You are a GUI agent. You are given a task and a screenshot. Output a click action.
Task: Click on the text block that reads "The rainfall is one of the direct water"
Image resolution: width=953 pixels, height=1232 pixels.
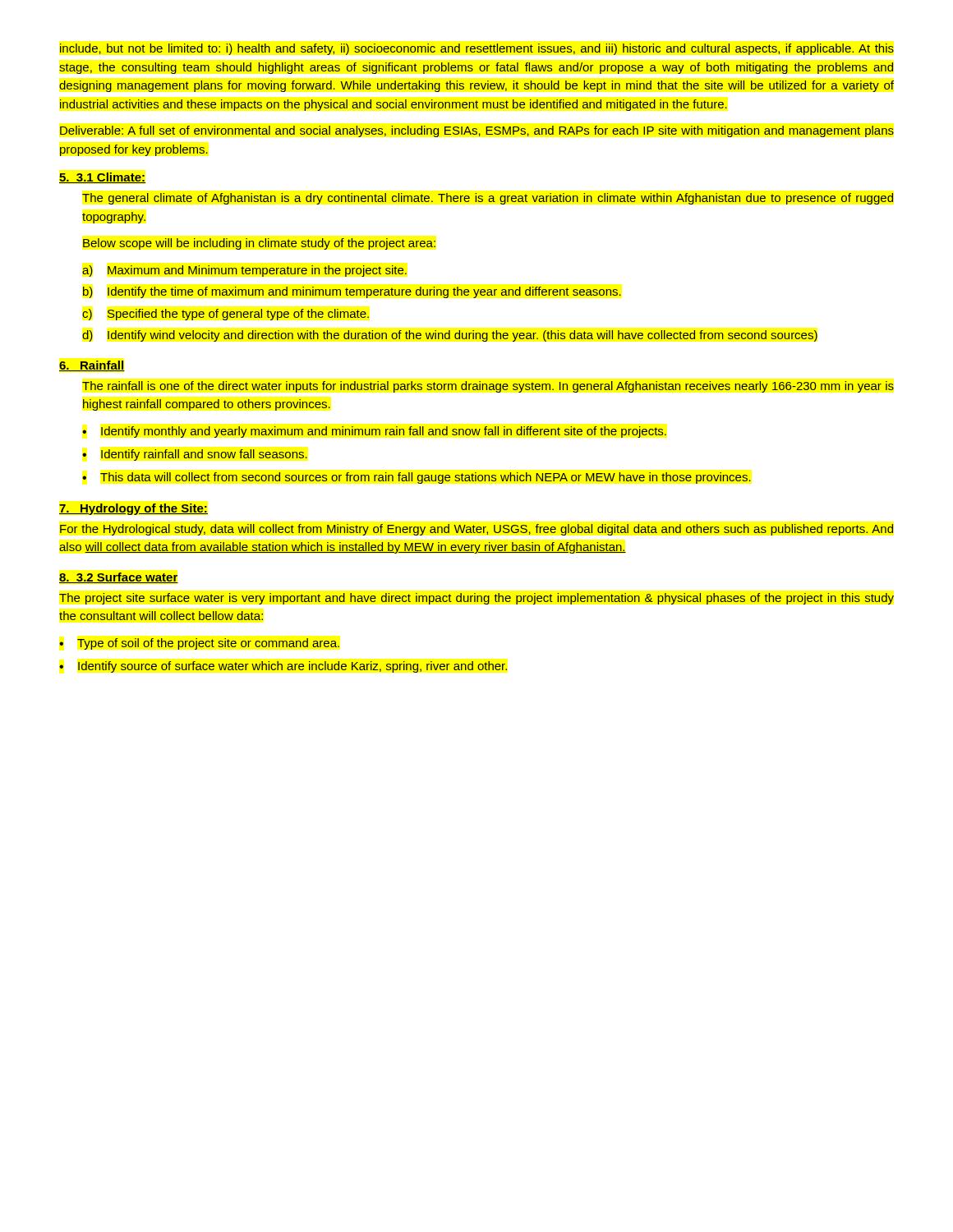pyautogui.click(x=488, y=394)
